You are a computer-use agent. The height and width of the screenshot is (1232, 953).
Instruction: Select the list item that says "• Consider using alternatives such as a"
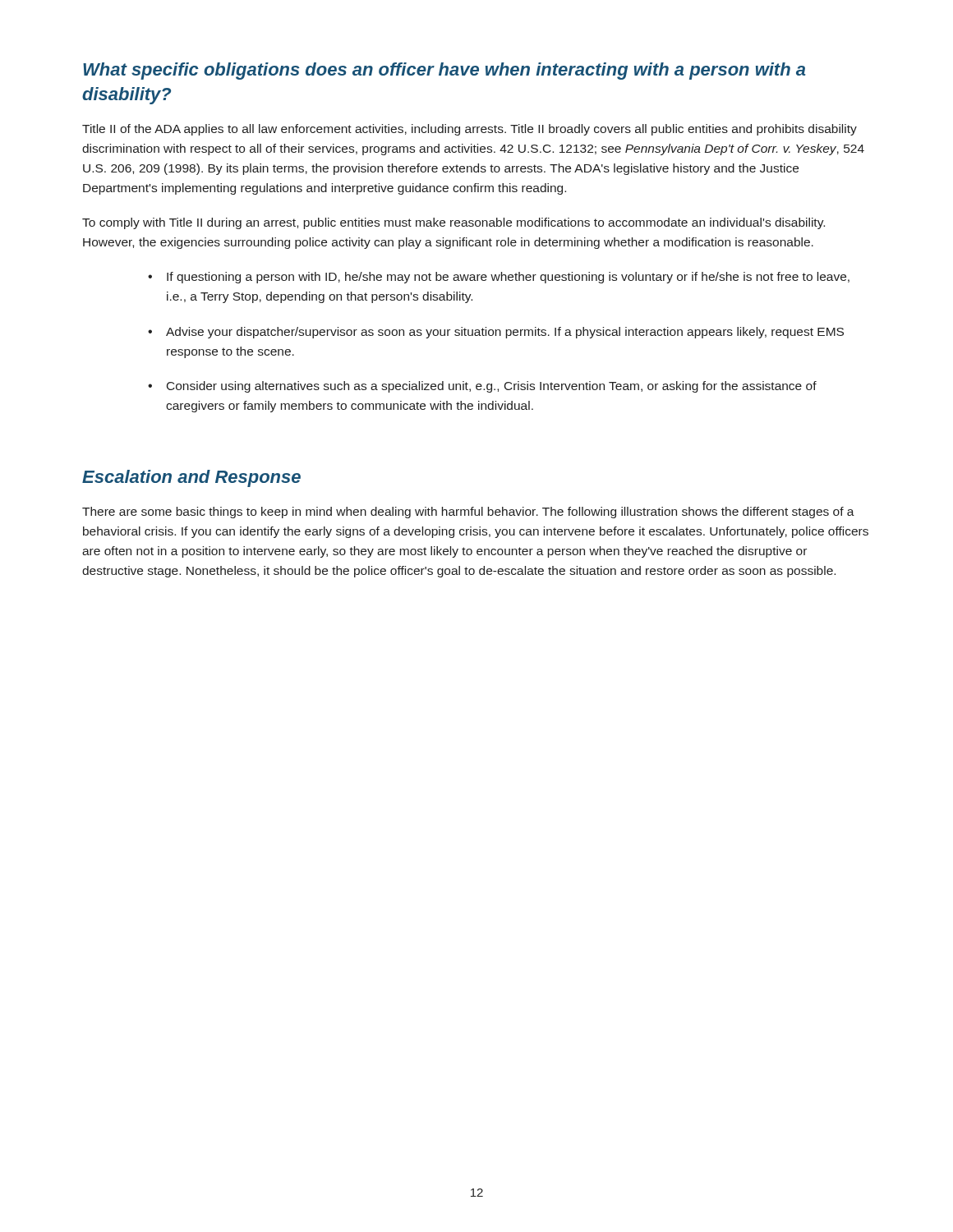[x=509, y=395]
